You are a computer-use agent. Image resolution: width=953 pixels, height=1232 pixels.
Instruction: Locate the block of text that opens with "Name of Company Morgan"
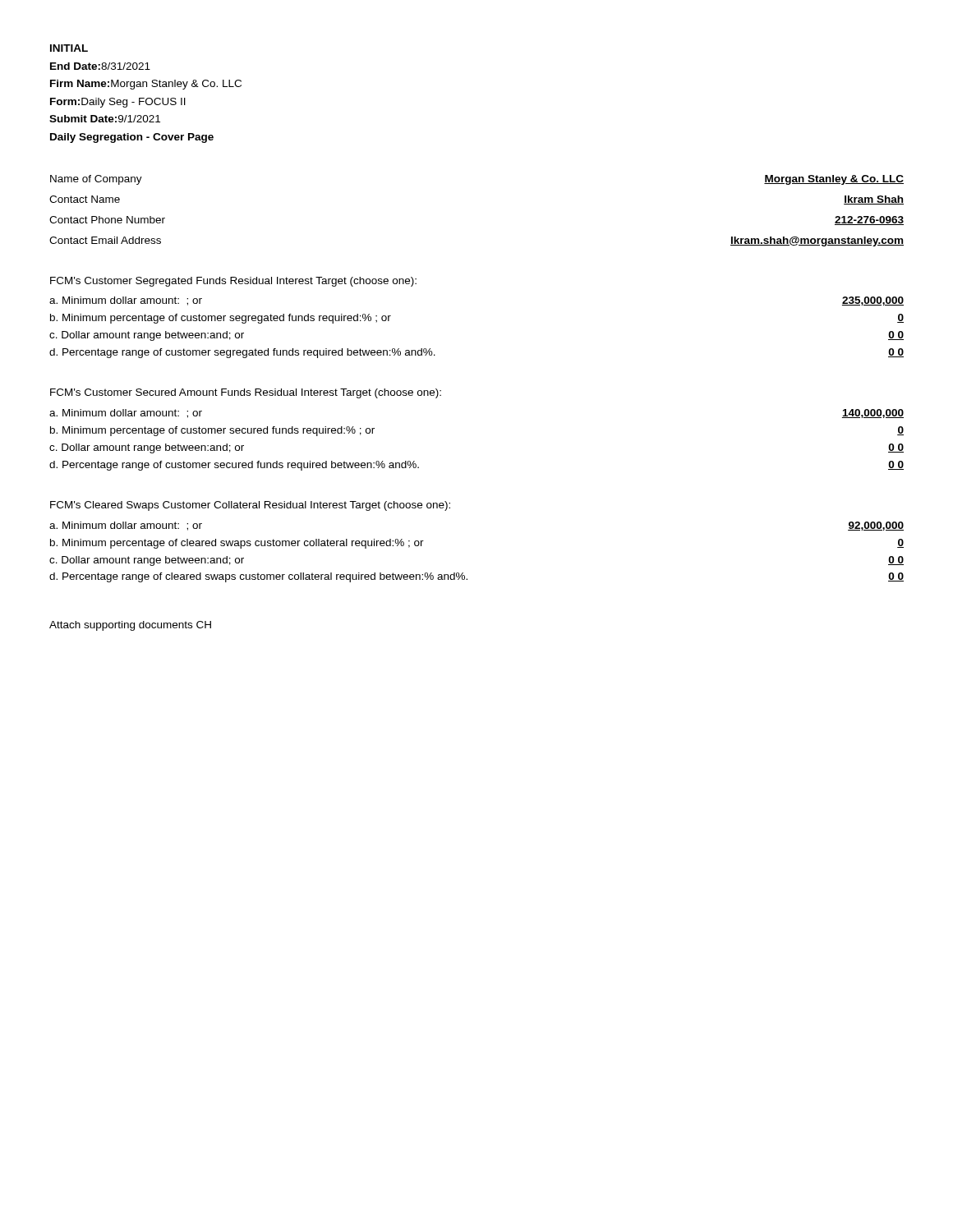pyautogui.click(x=97, y=181)
